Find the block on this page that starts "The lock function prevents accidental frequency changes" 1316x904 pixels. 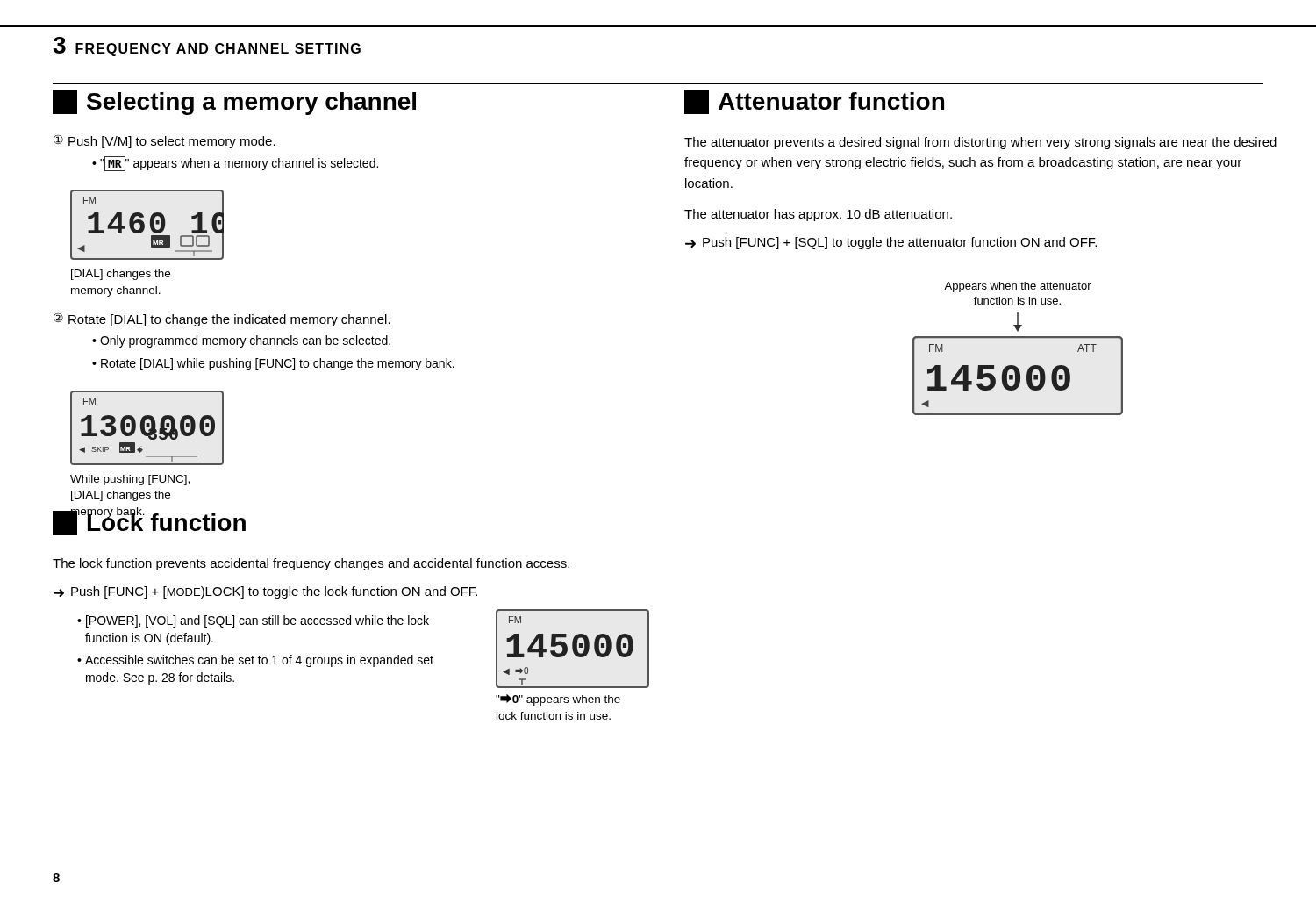312,563
